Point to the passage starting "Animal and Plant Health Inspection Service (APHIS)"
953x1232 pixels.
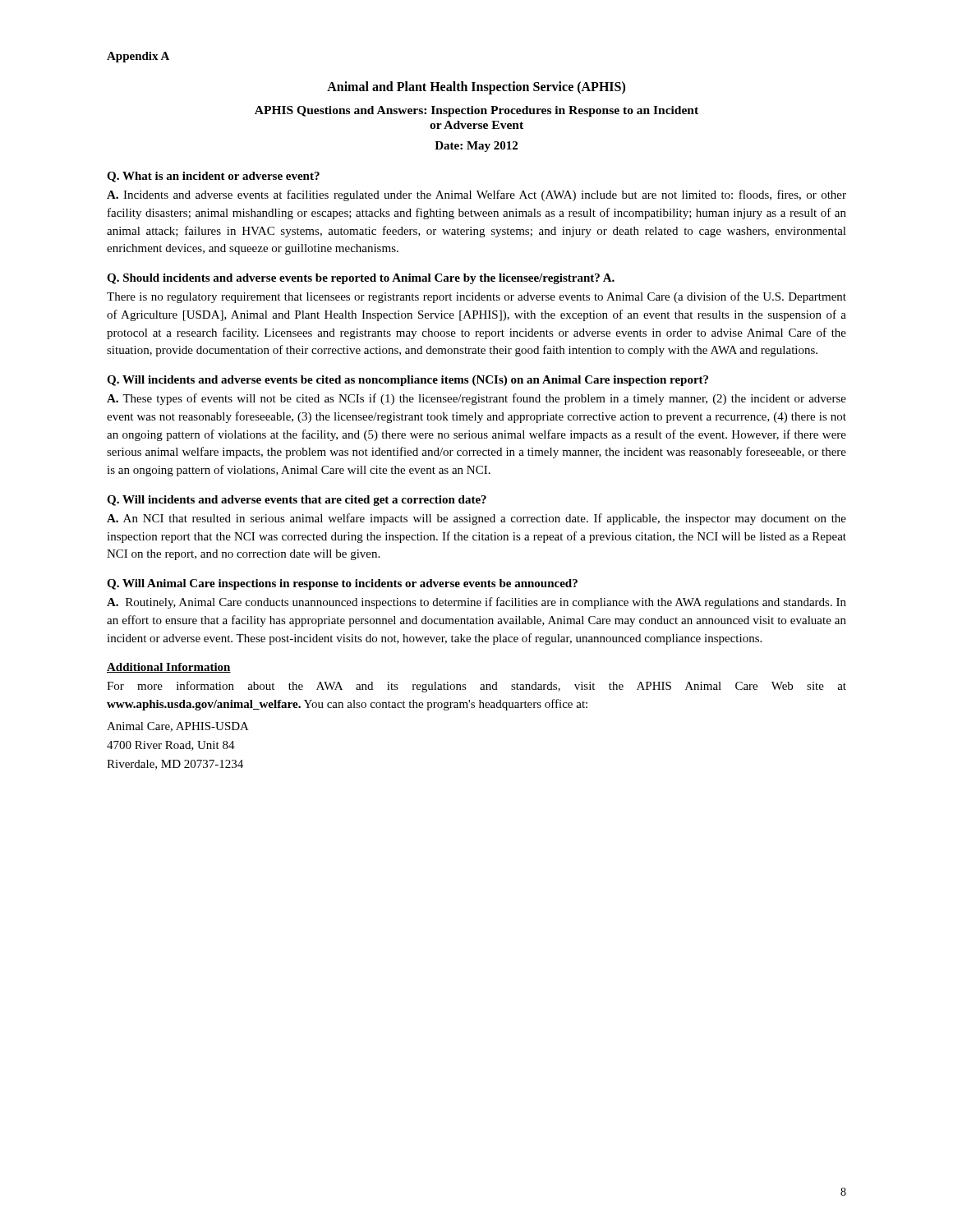pos(476,87)
